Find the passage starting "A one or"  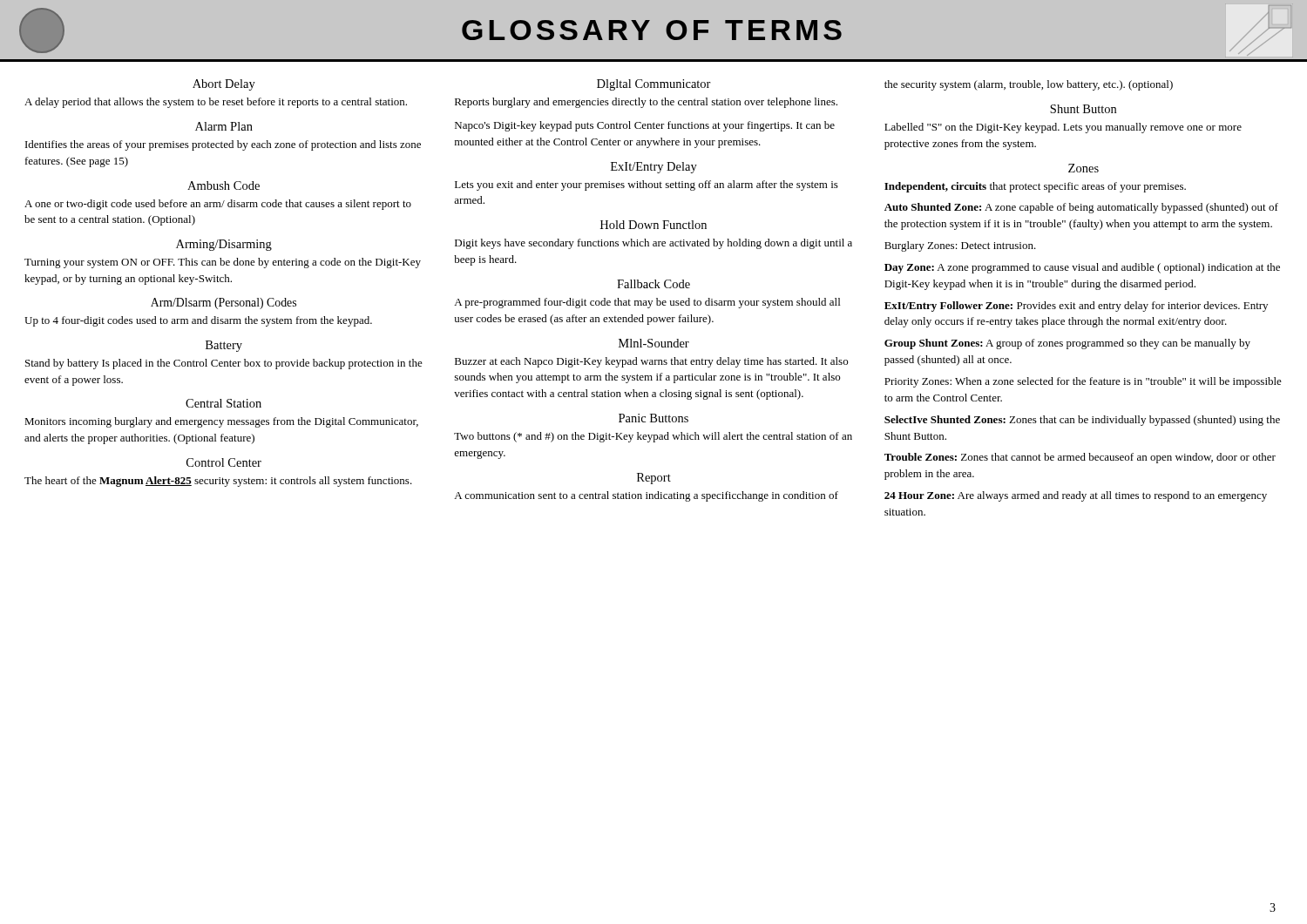pos(224,212)
